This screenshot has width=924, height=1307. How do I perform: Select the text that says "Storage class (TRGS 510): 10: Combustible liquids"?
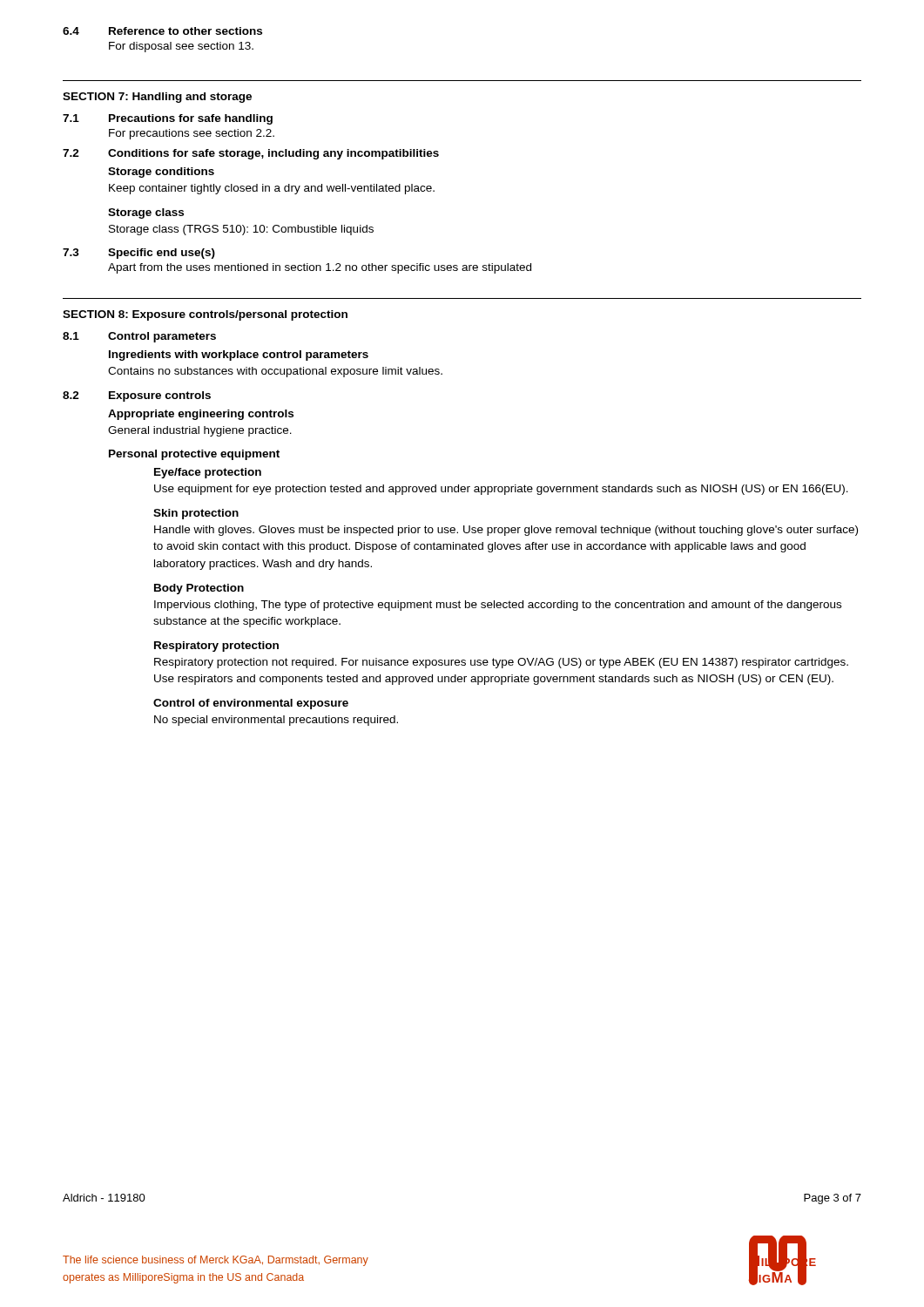pos(241,228)
